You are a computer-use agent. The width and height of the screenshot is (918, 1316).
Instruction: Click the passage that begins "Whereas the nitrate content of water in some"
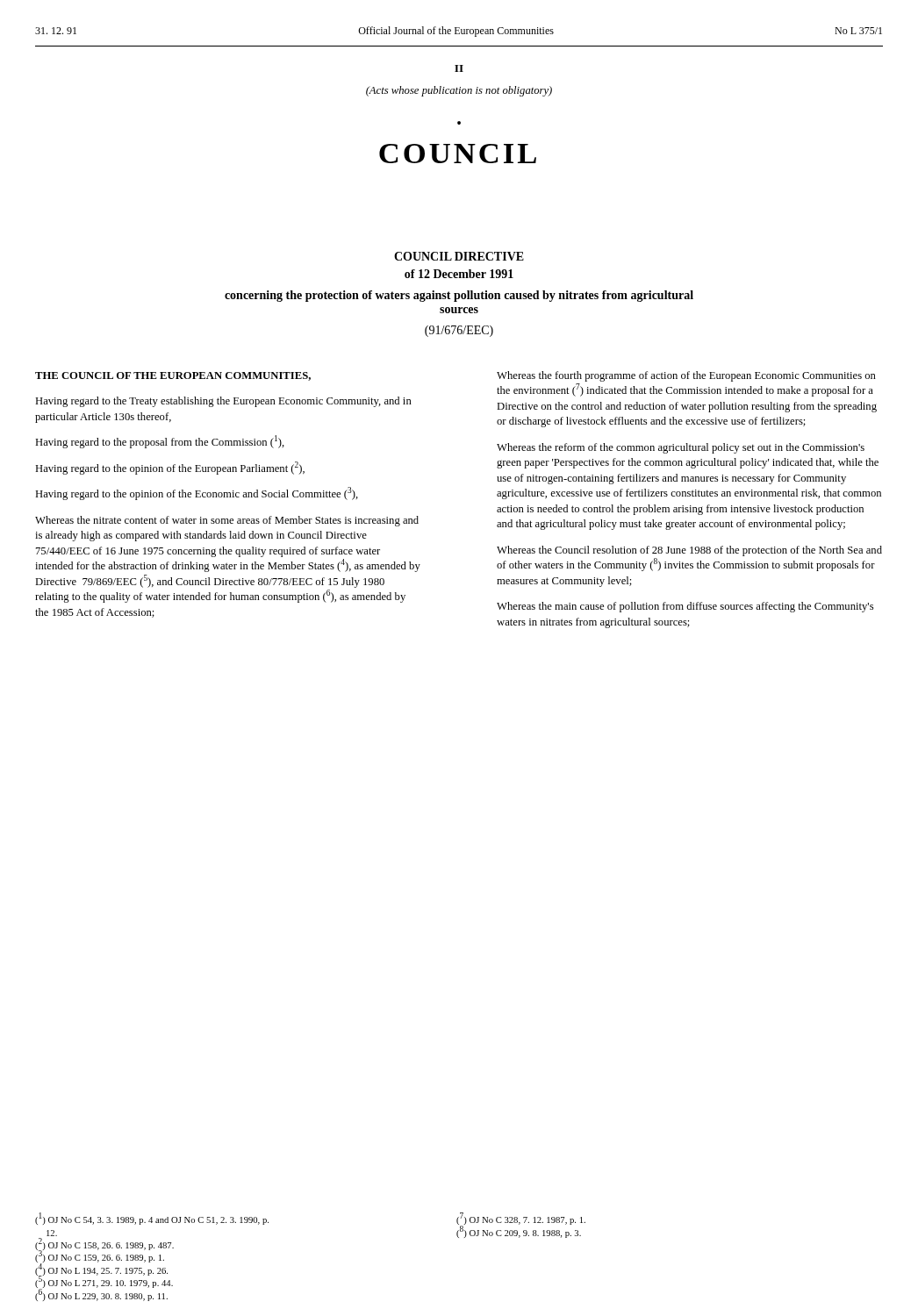tap(228, 567)
